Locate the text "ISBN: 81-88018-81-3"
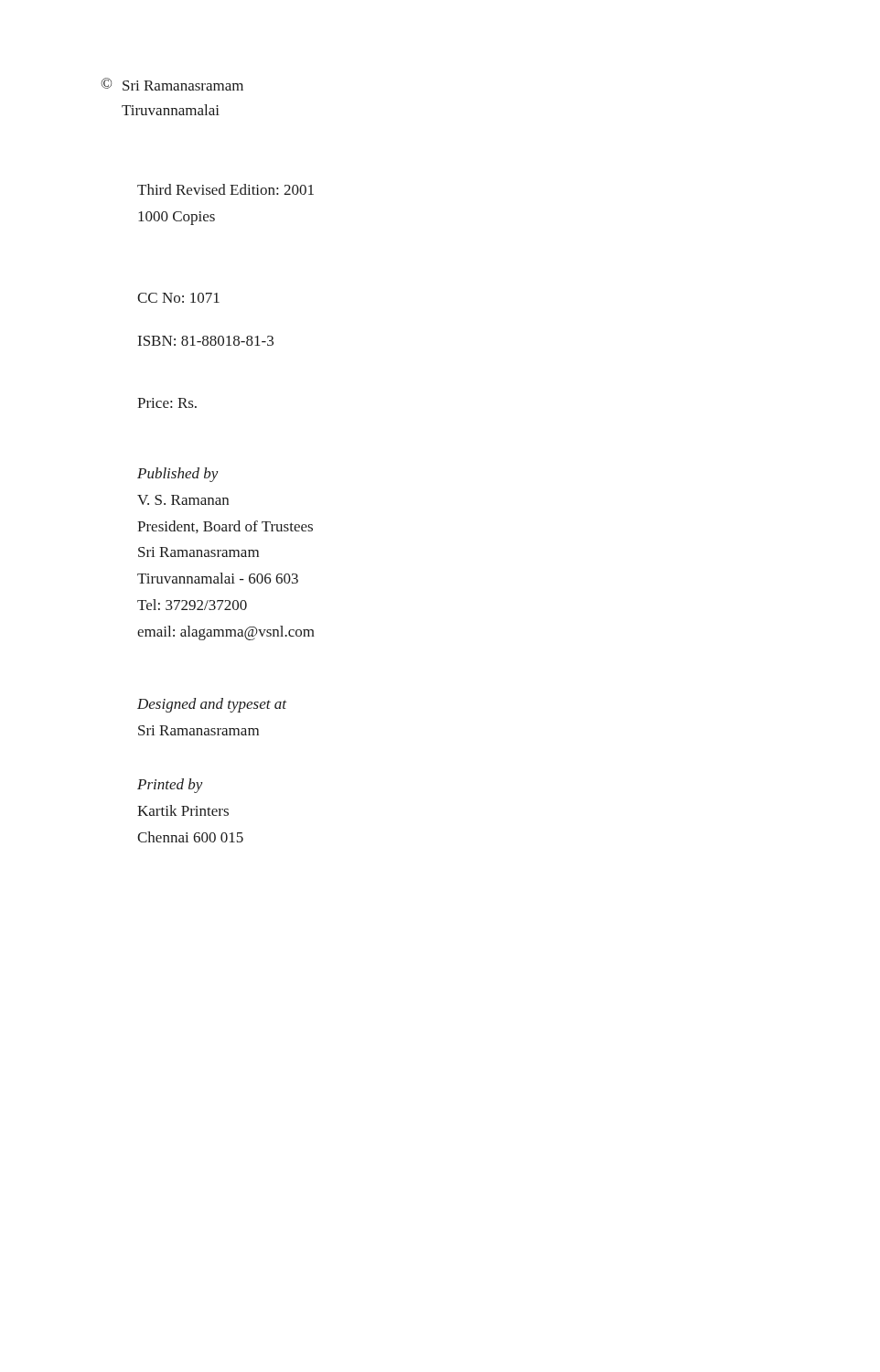 pyautogui.click(x=206, y=341)
